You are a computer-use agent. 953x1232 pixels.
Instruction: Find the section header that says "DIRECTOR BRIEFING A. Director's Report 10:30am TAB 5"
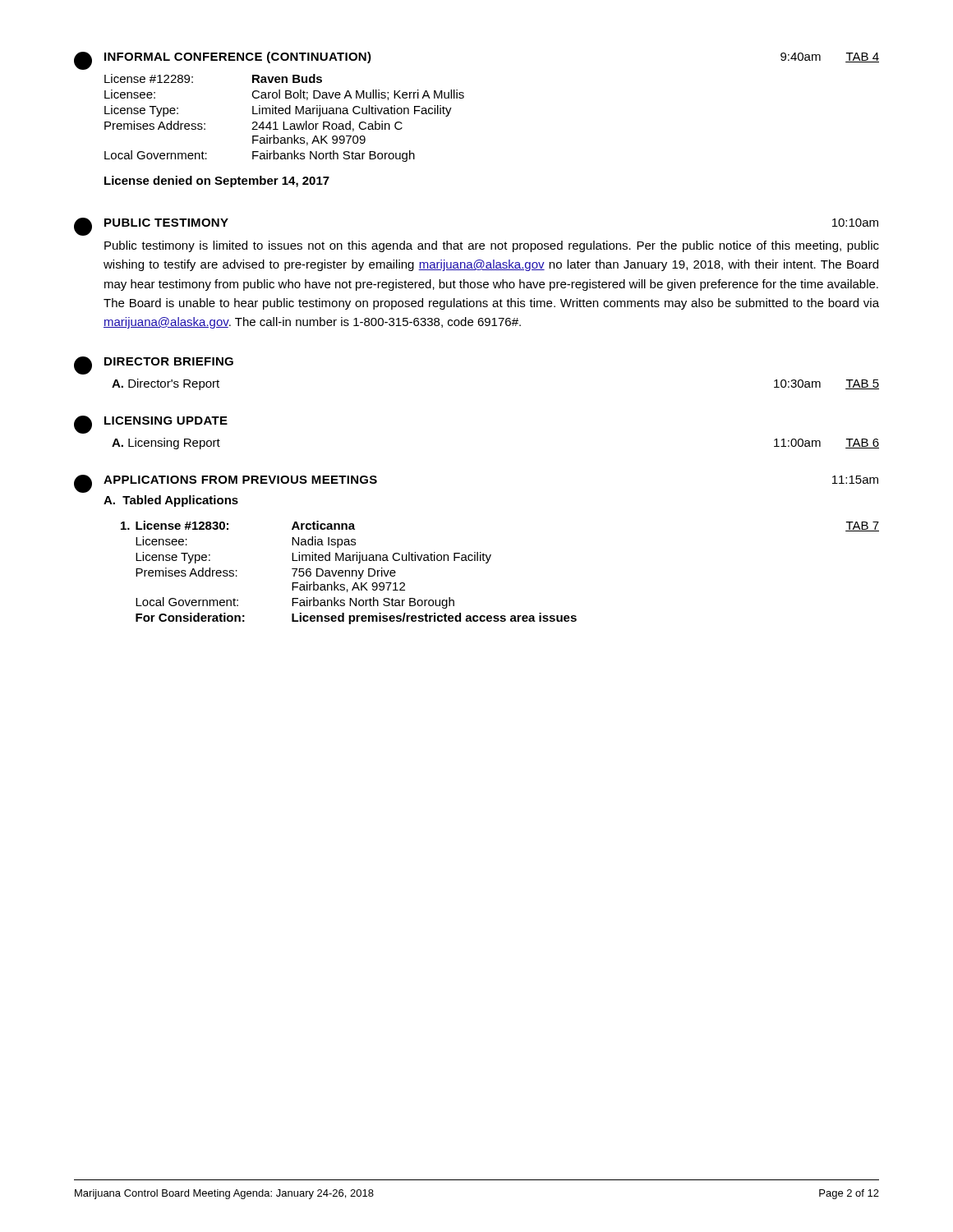tap(154, 365)
